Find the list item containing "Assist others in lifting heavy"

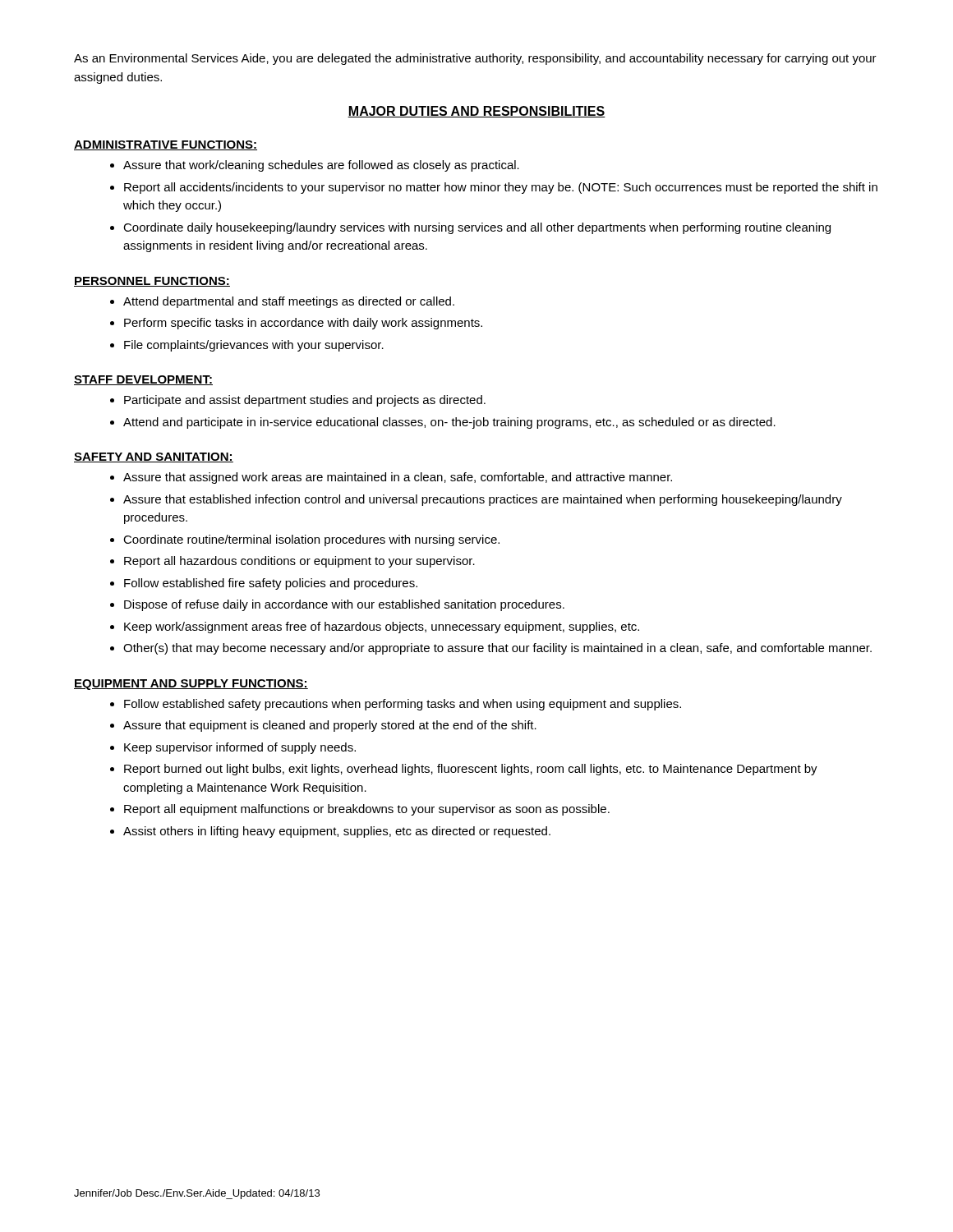[x=337, y=830]
